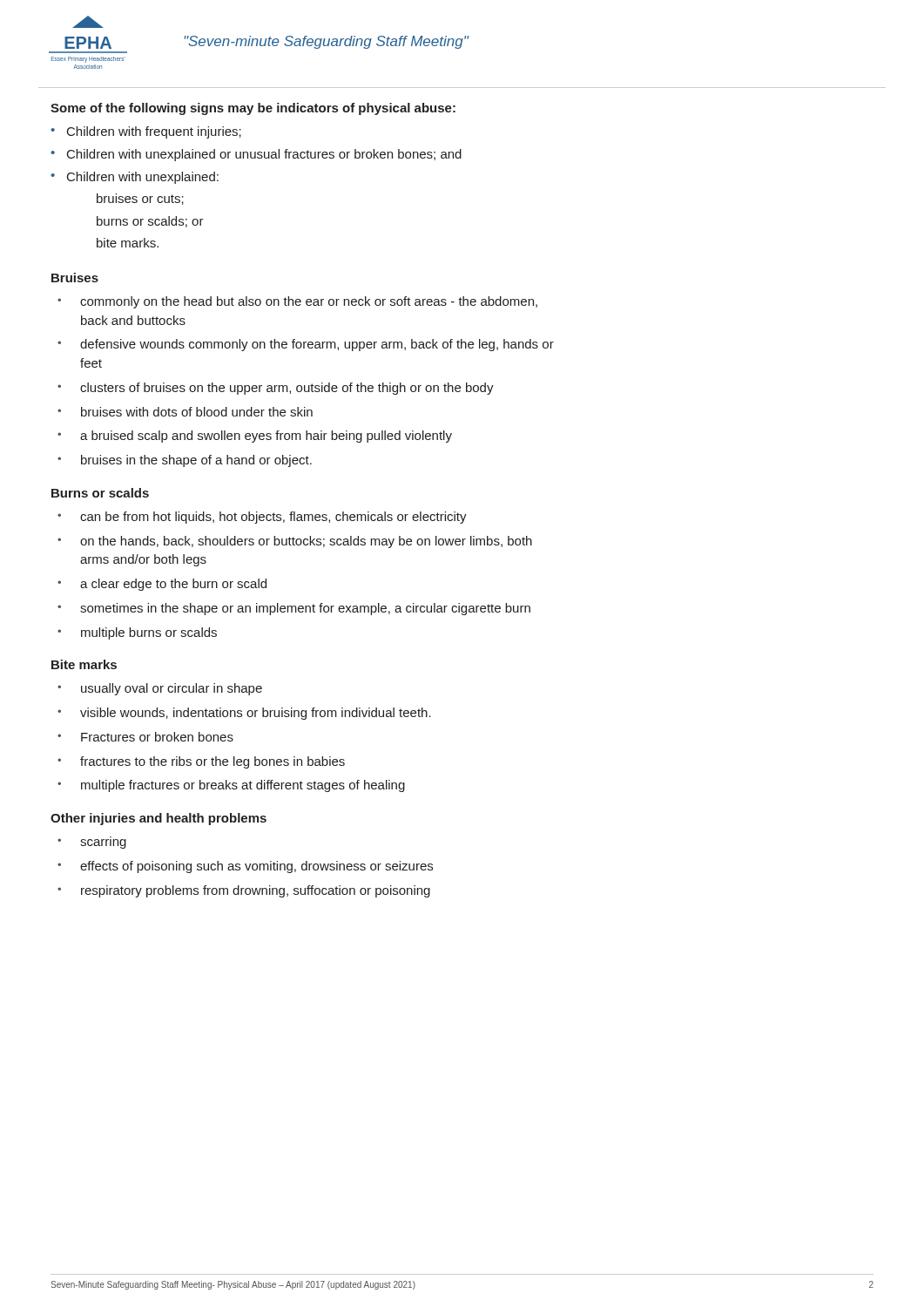Screen dimensions: 1307x924
Task: Point to the text block starting "fractures to the"
Action: tap(201, 762)
